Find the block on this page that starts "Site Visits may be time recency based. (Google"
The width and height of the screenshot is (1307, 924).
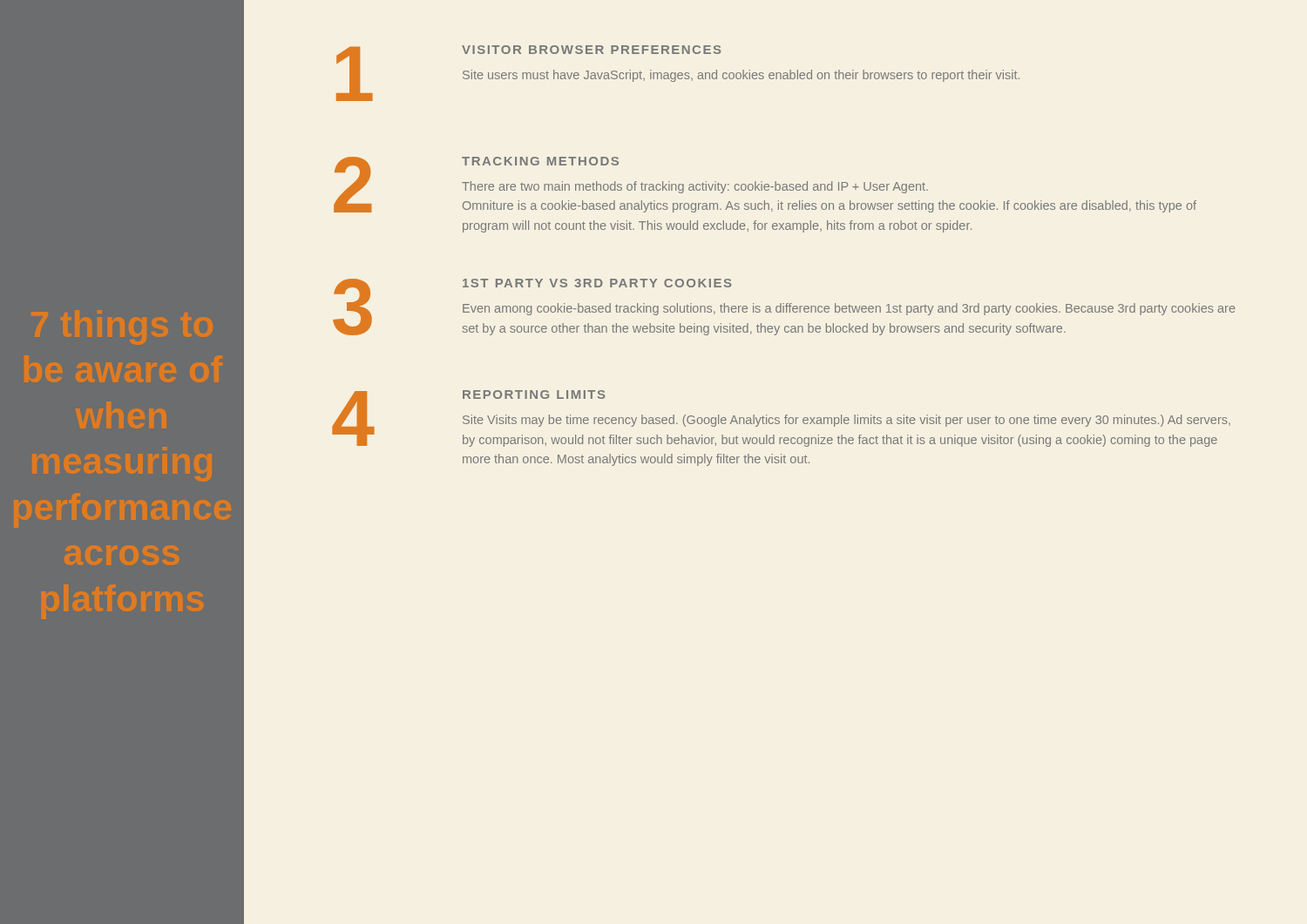point(846,440)
